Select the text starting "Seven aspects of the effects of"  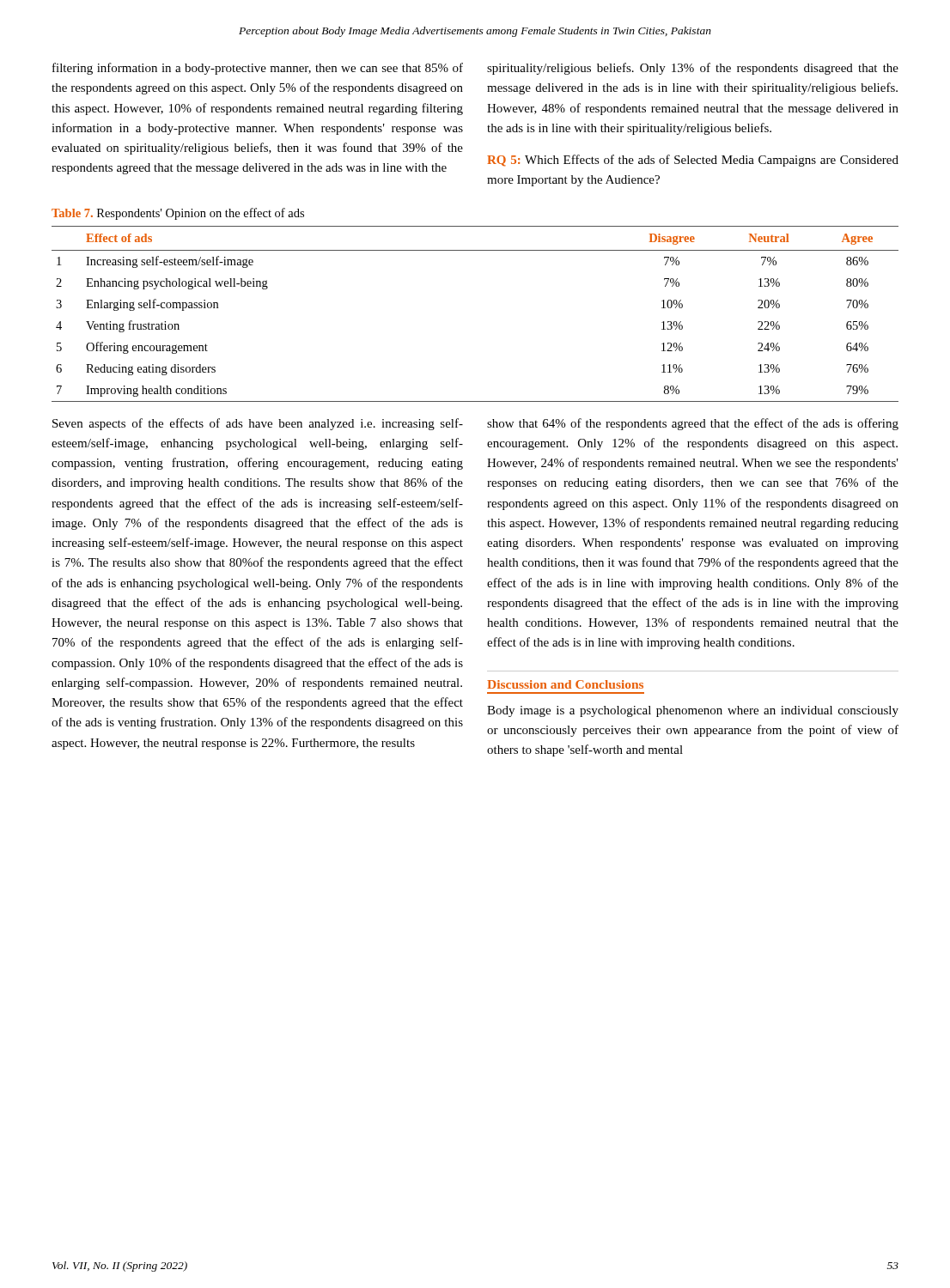257,583
